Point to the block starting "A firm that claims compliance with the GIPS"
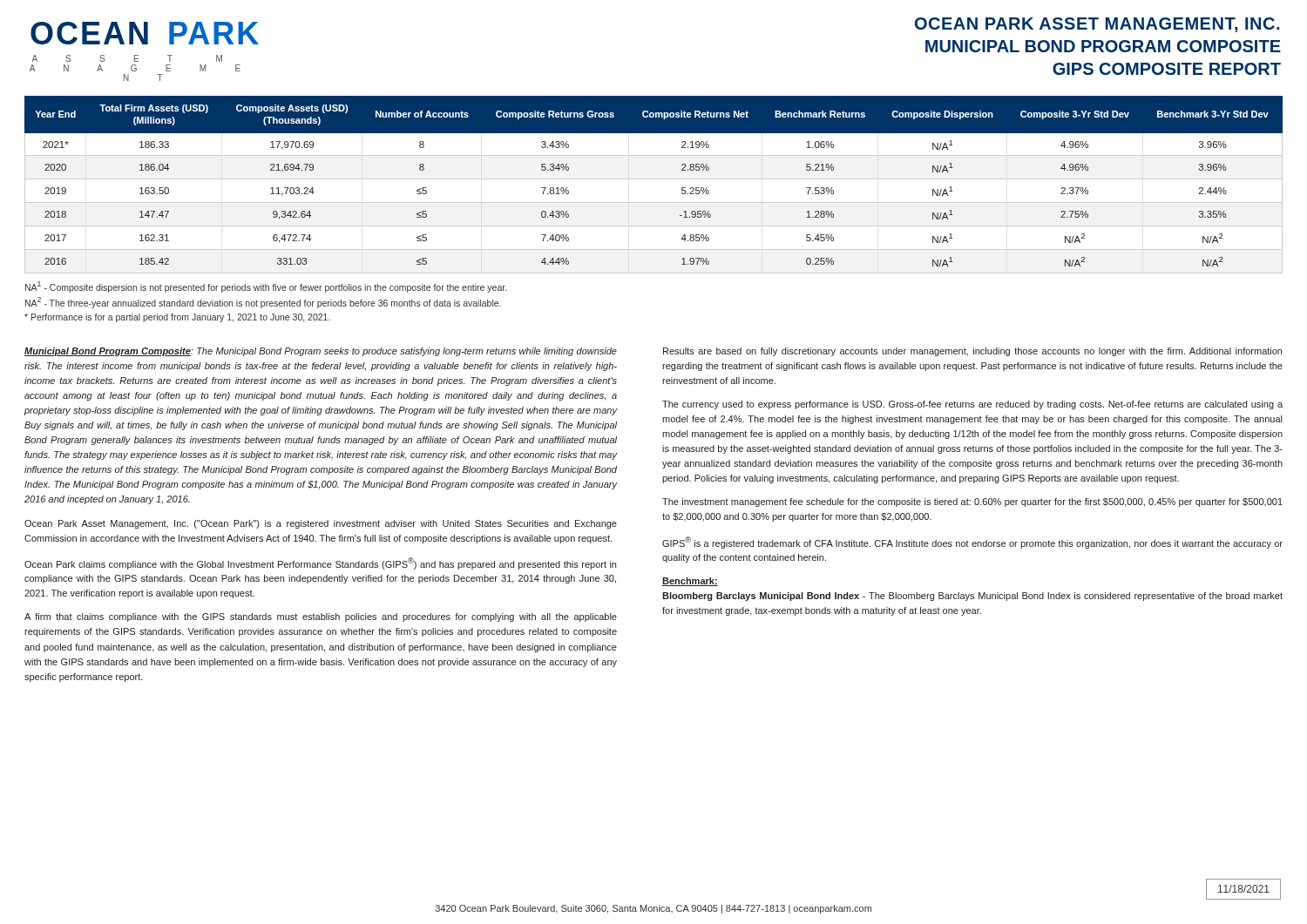 coord(321,647)
